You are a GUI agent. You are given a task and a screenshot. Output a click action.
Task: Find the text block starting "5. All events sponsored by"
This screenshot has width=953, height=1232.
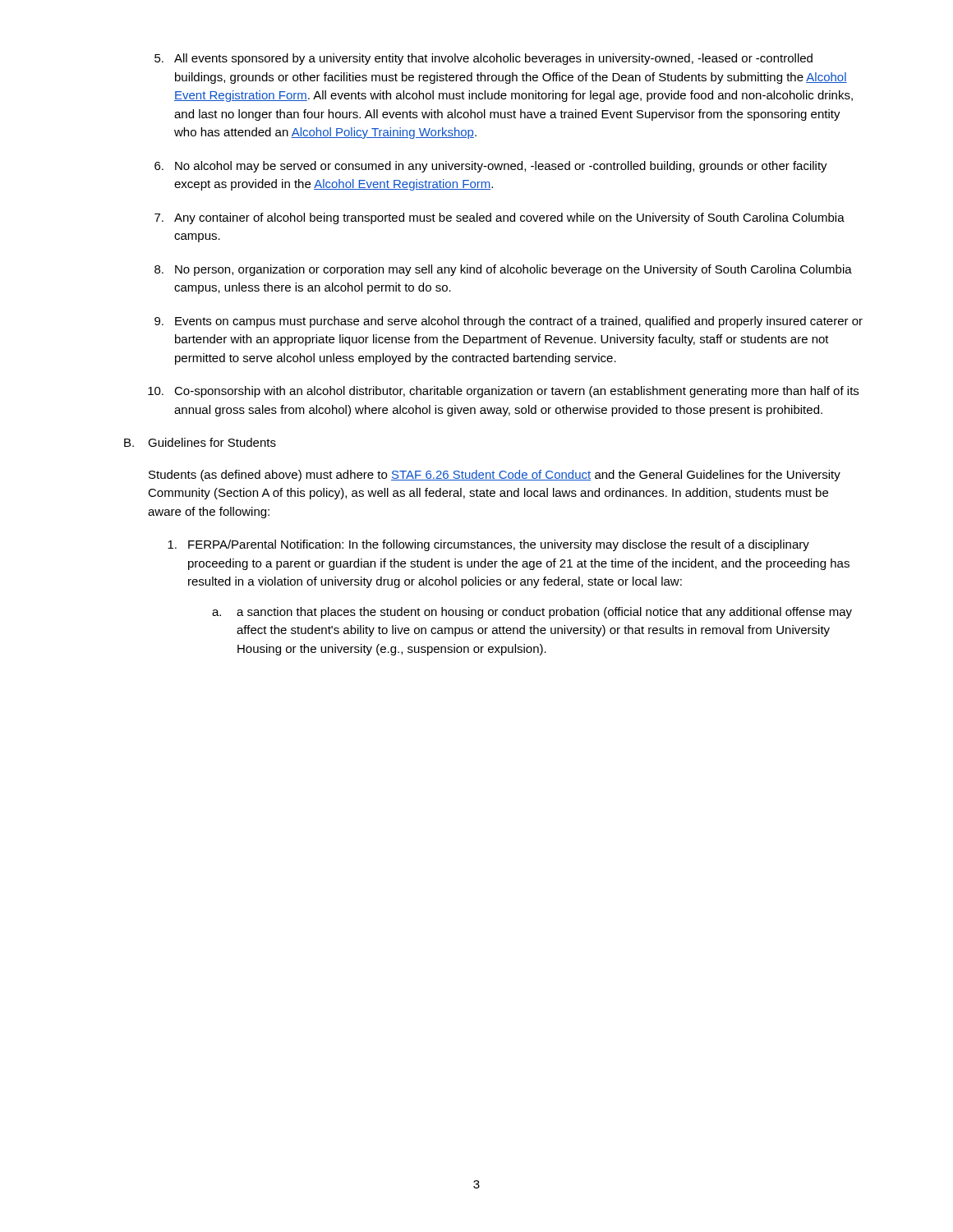coord(493,95)
